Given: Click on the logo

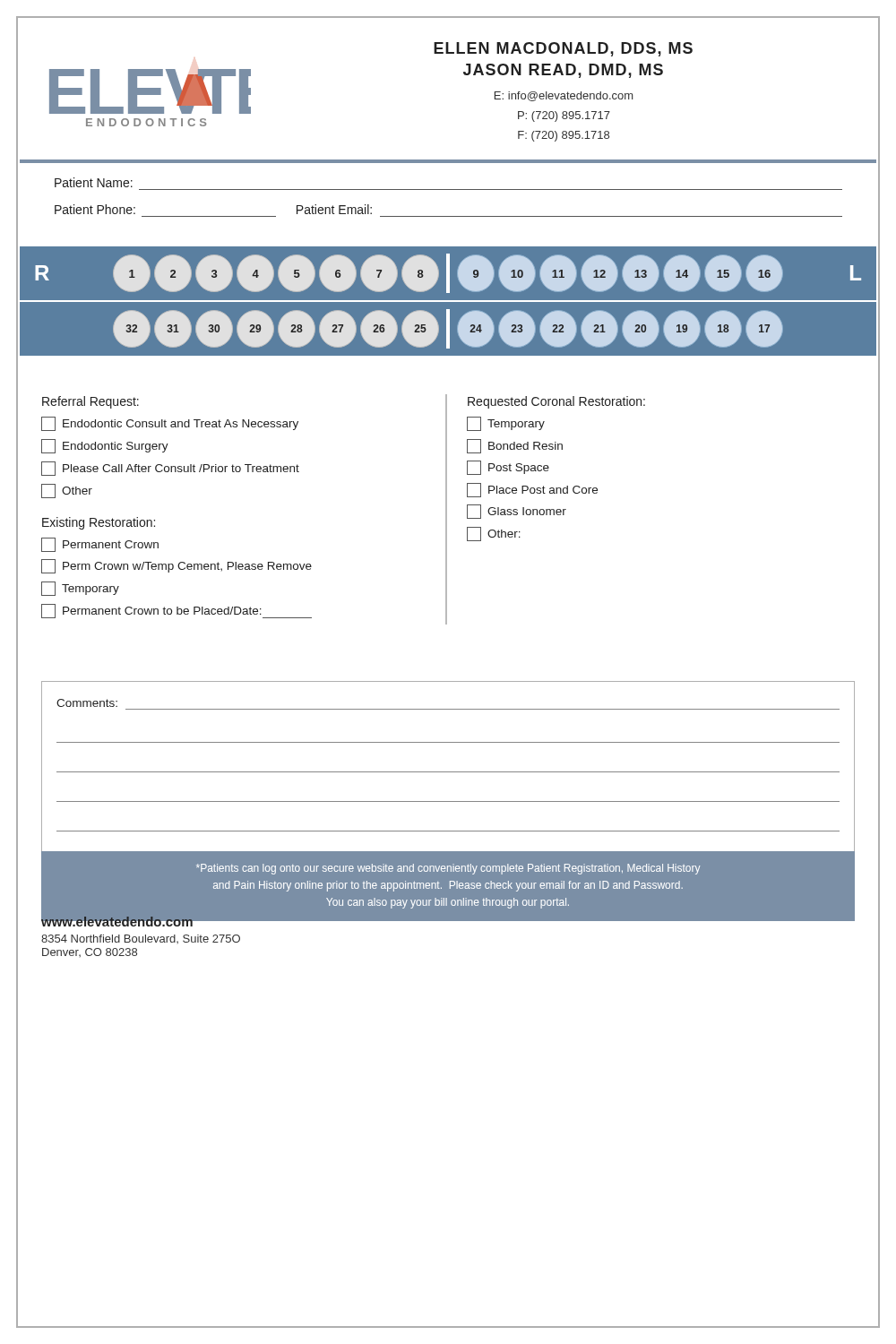Looking at the screenshot, I should click(x=148, y=91).
